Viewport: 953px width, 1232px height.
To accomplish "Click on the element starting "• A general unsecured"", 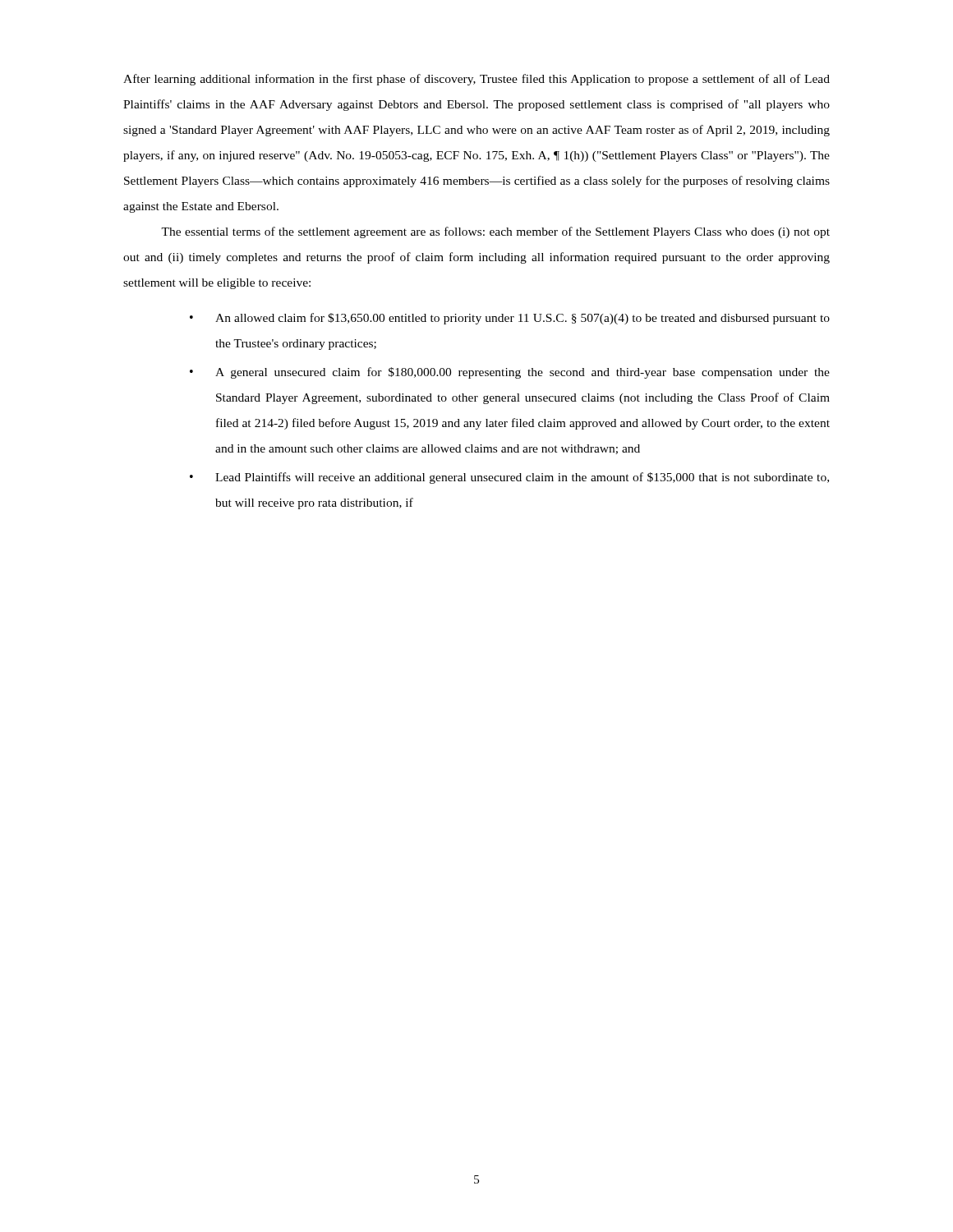I will click(509, 410).
